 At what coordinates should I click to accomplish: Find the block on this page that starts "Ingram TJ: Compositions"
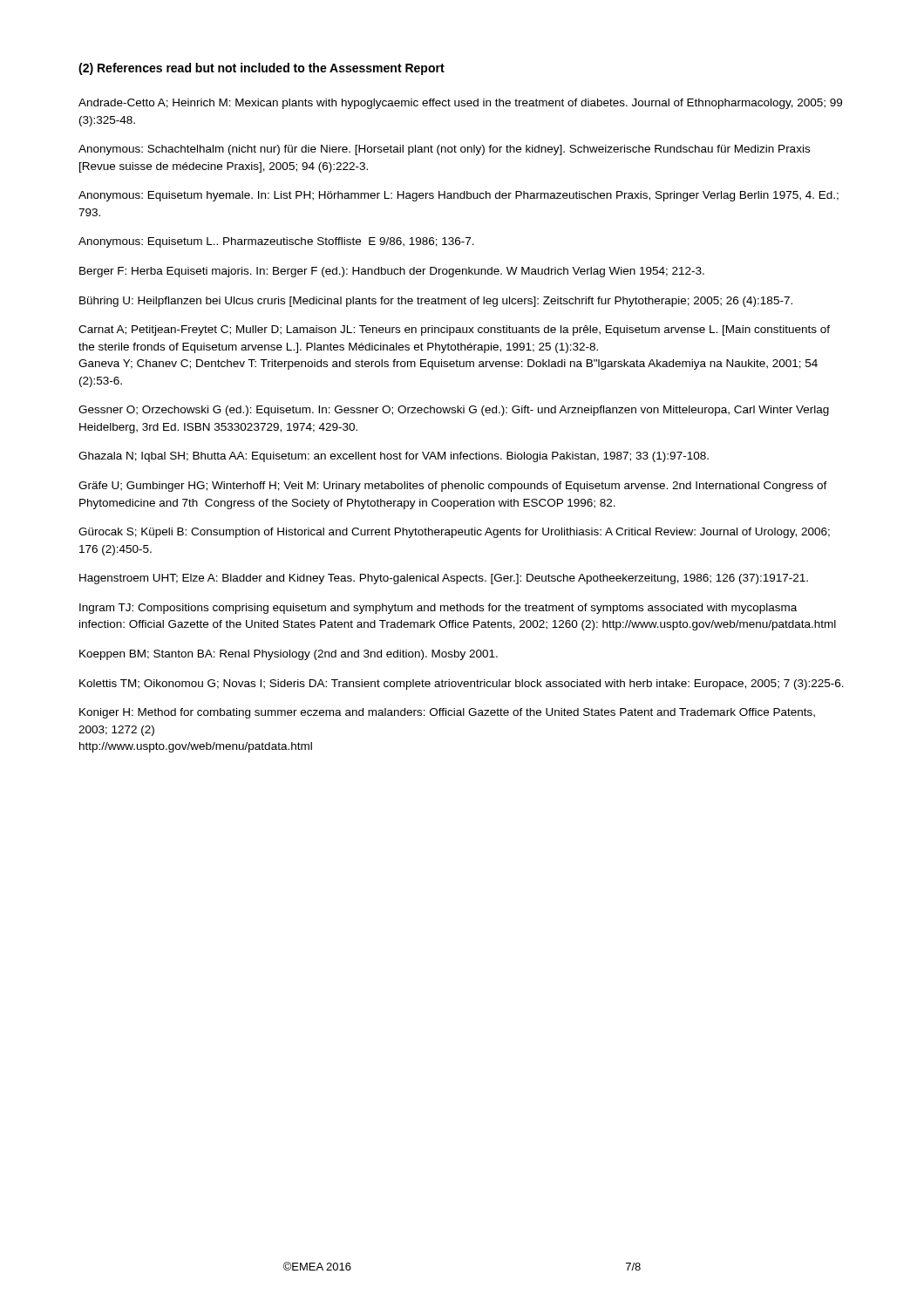click(x=457, y=616)
